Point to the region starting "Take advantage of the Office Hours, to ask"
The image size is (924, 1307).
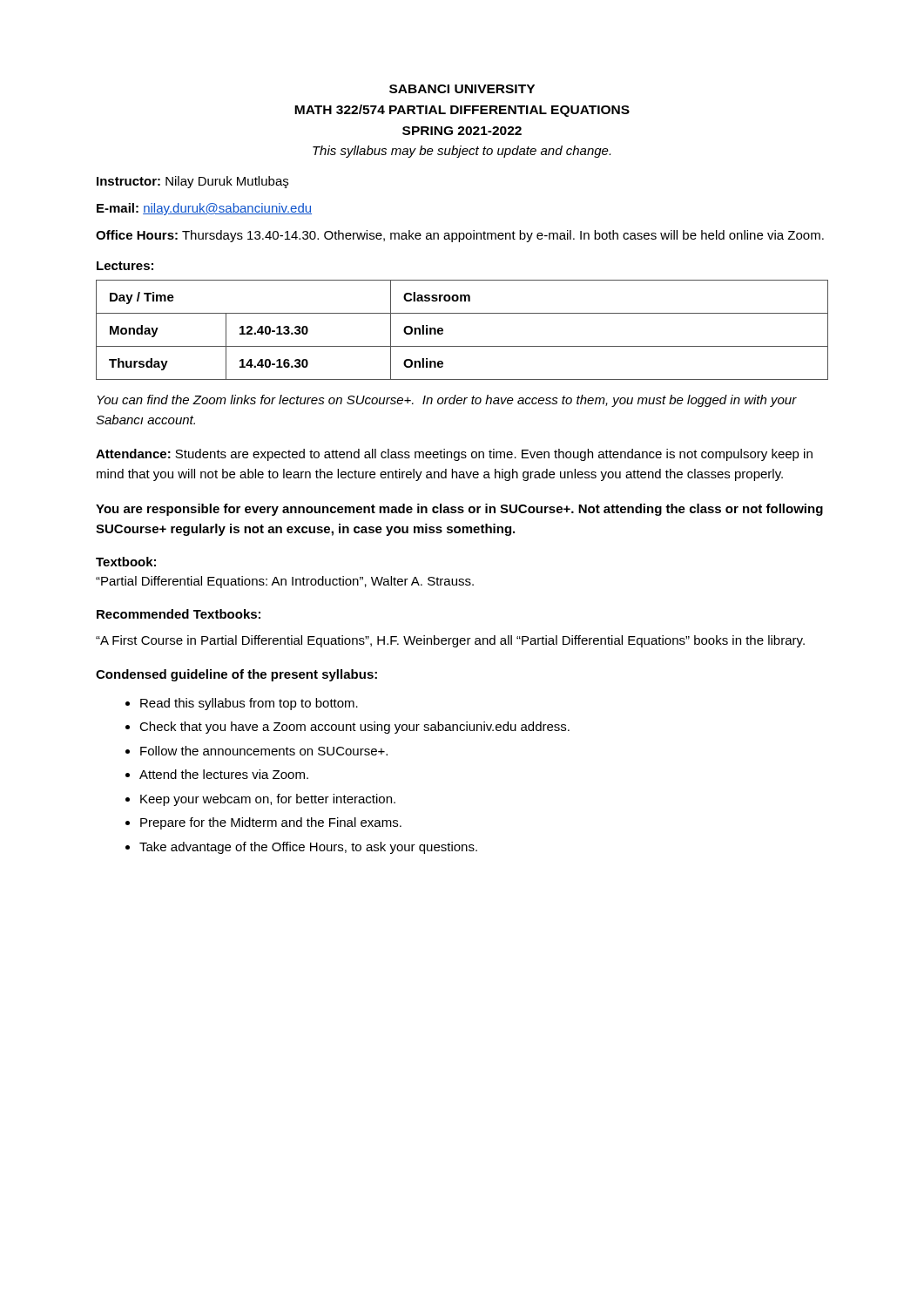[309, 846]
